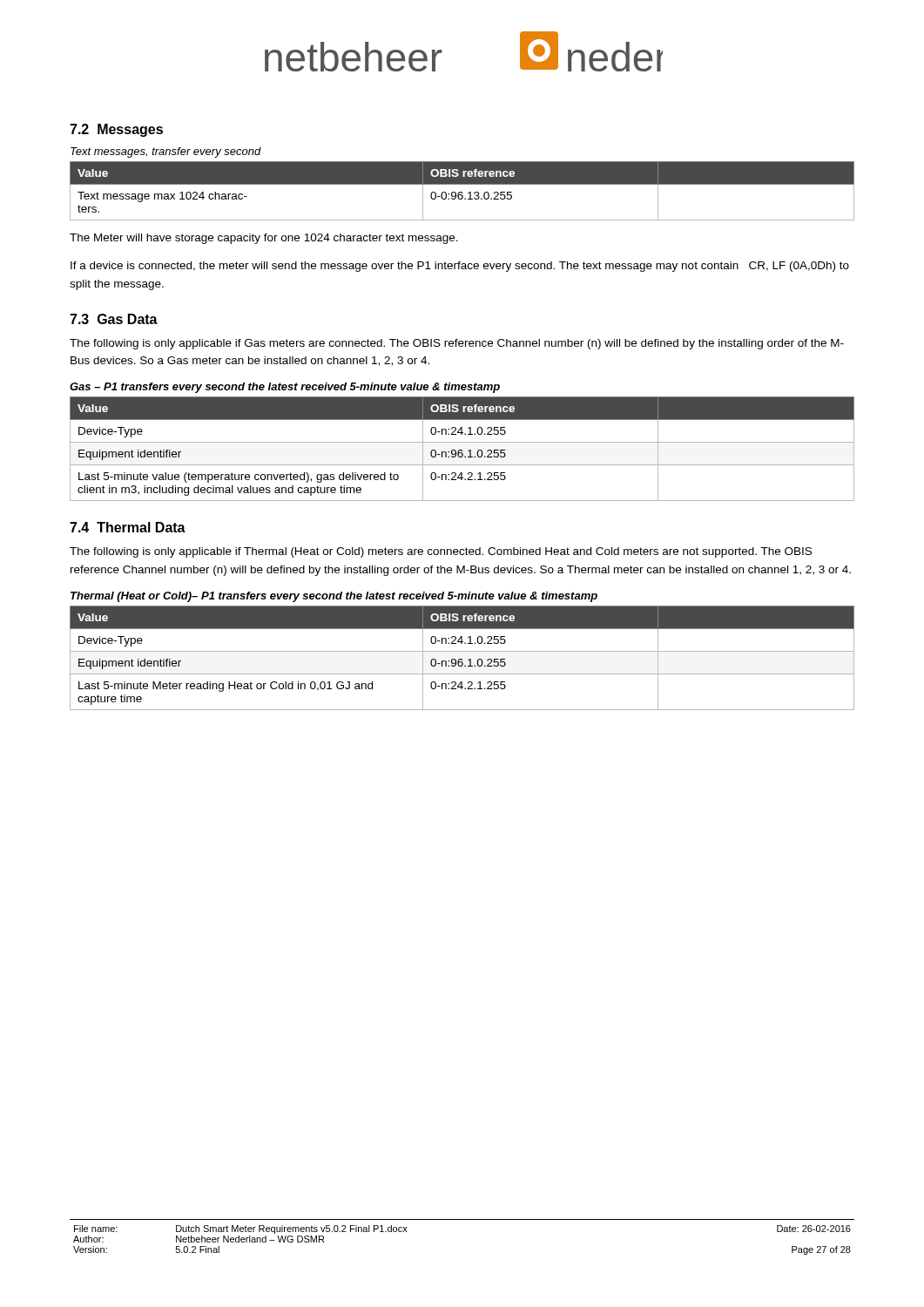
Task: Find "7.3 Gas Data" on this page
Action: 113,319
